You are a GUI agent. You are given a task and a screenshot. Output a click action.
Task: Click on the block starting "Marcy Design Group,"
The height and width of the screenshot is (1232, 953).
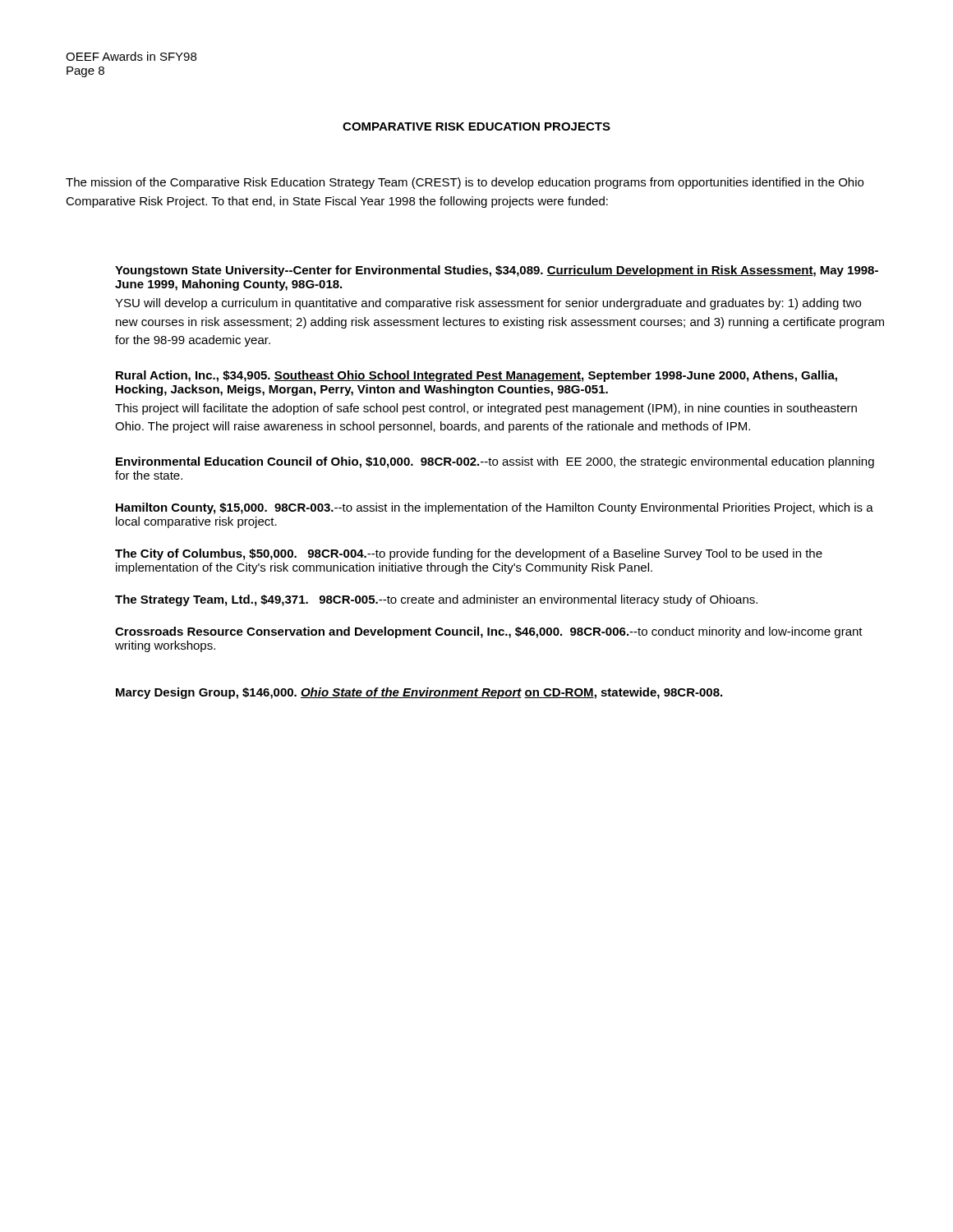[x=419, y=692]
